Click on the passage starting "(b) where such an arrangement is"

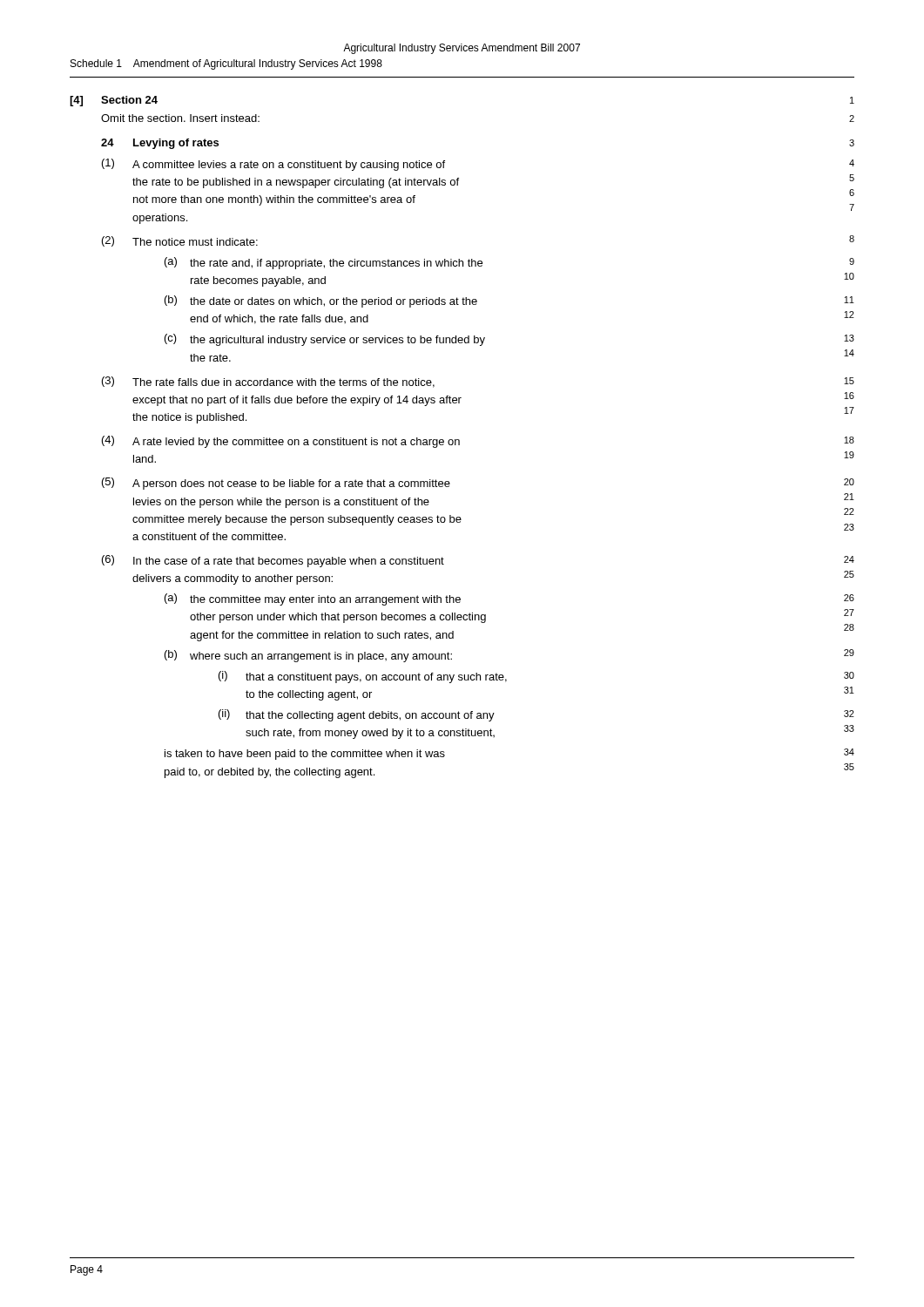[310, 656]
